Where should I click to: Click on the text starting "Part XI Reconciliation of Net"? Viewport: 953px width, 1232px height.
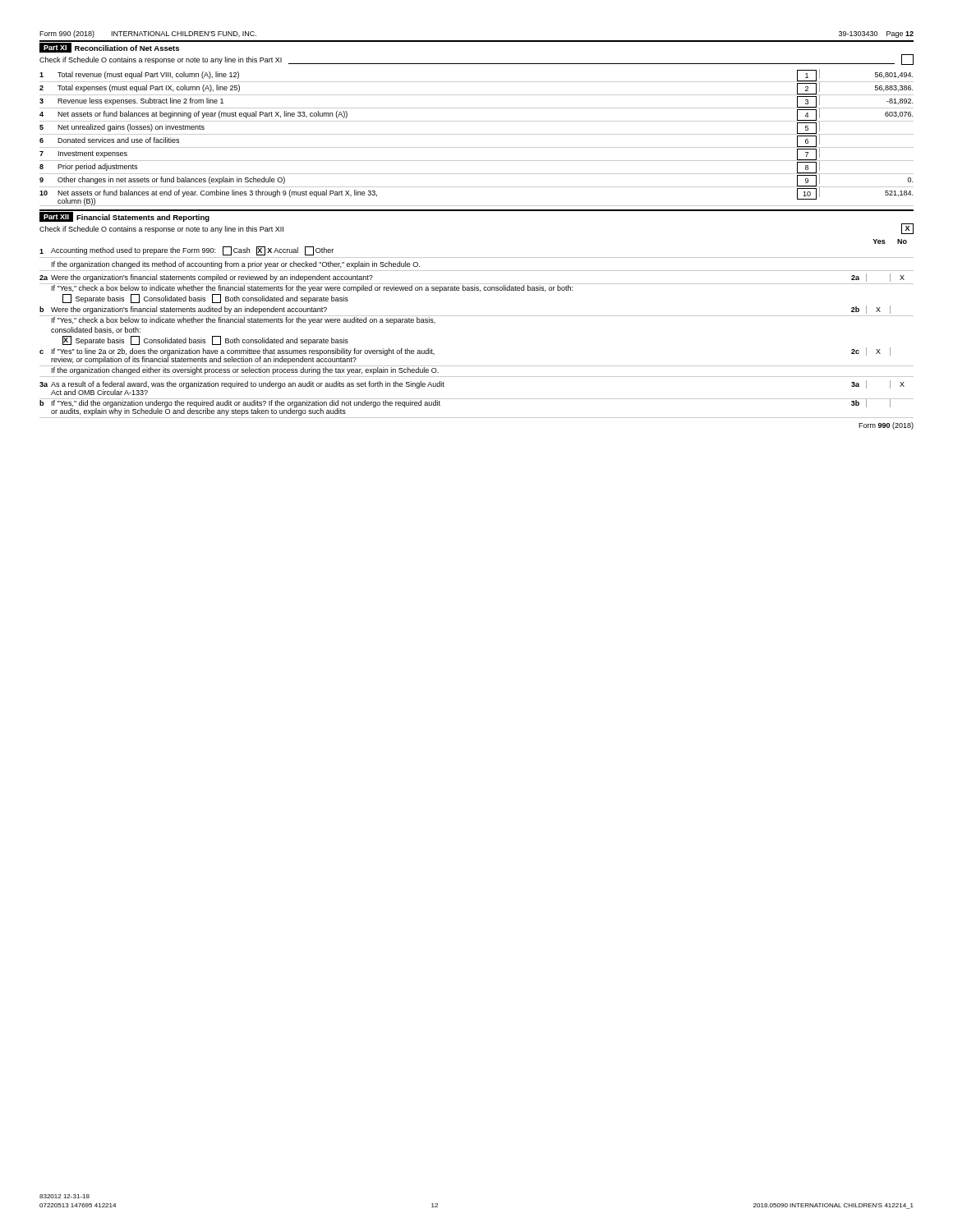coord(109,48)
